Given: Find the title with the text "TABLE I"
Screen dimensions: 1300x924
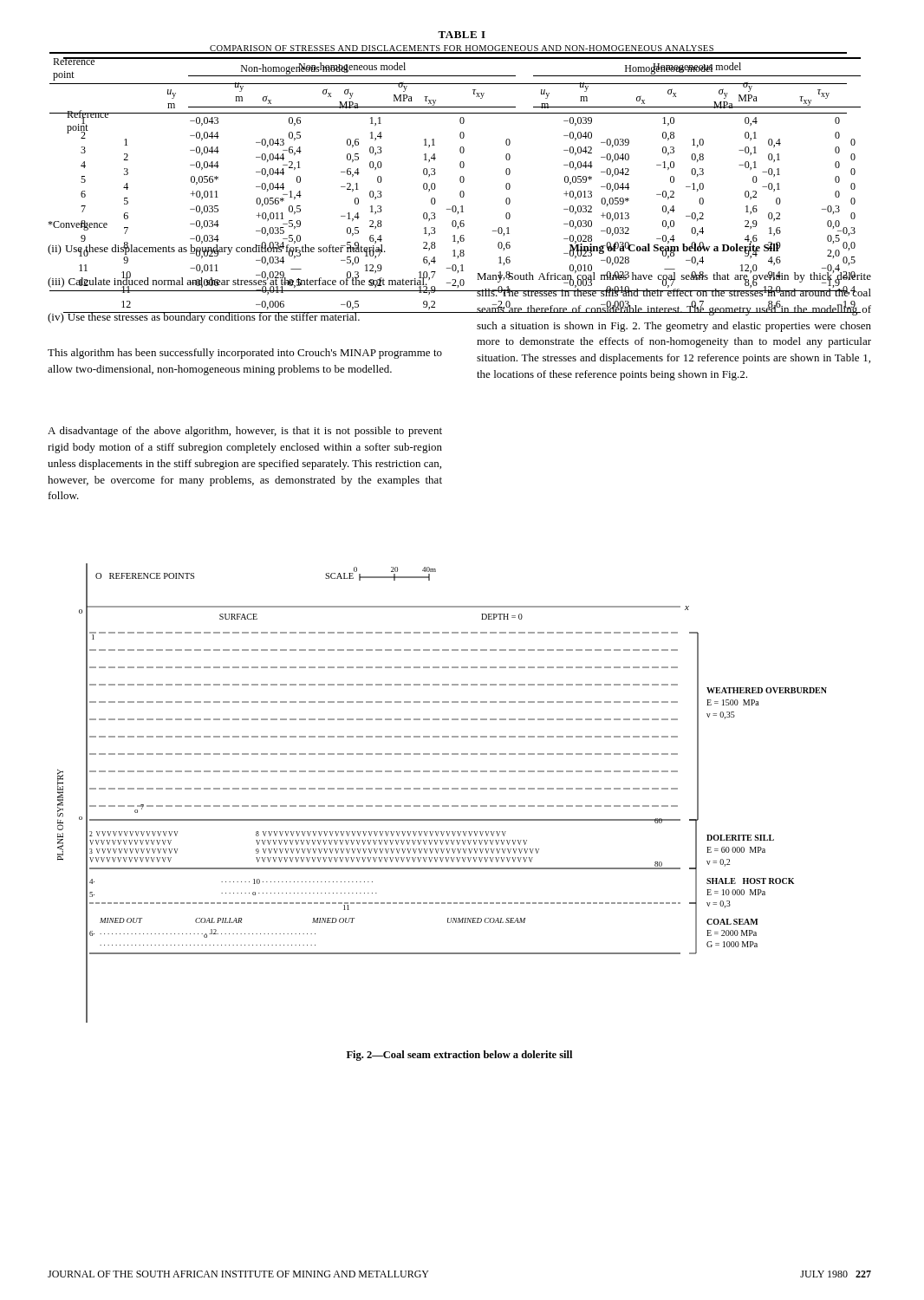Looking at the screenshot, I should [x=462, y=34].
